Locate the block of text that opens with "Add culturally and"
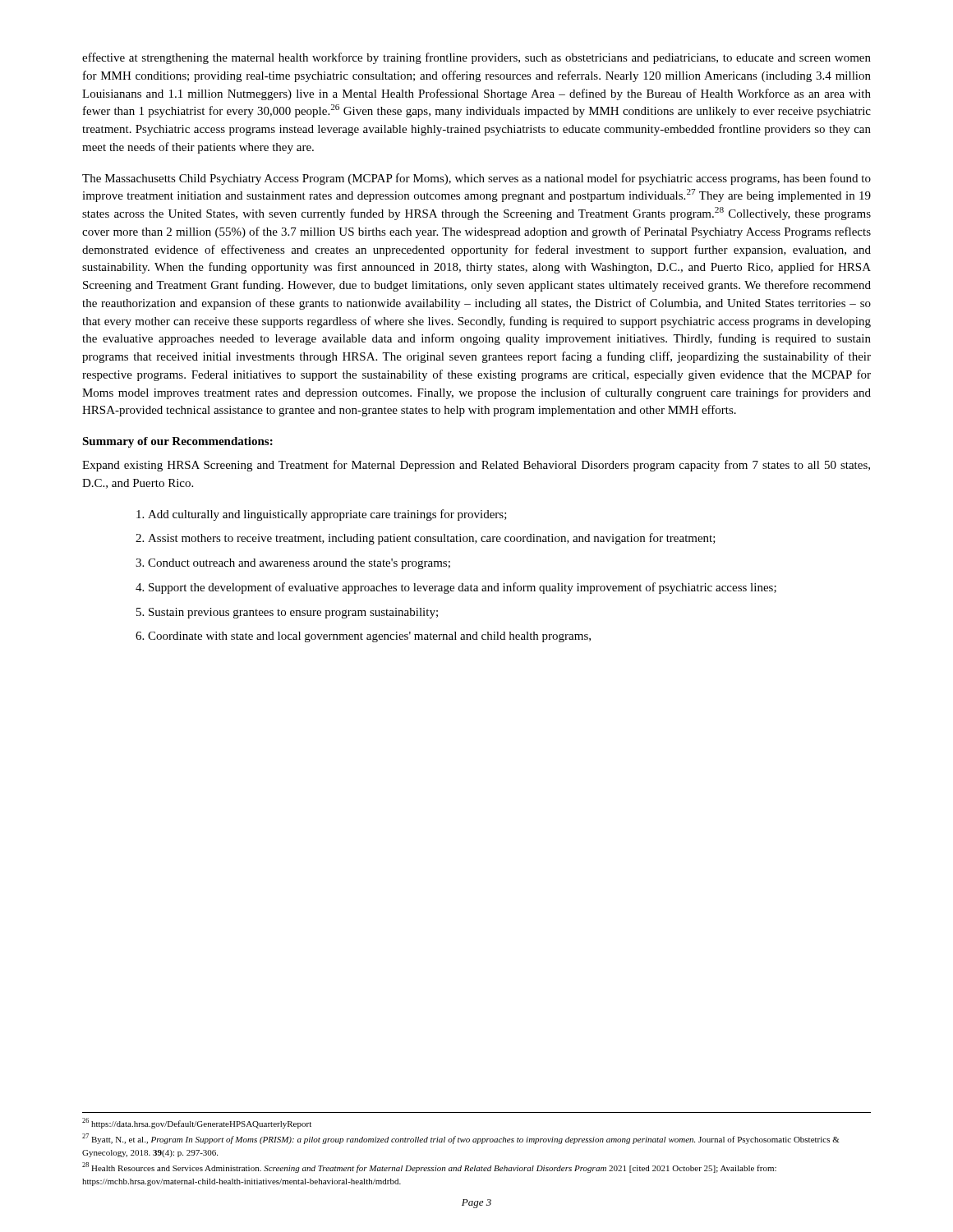Viewport: 953px width, 1232px height. (509, 514)
